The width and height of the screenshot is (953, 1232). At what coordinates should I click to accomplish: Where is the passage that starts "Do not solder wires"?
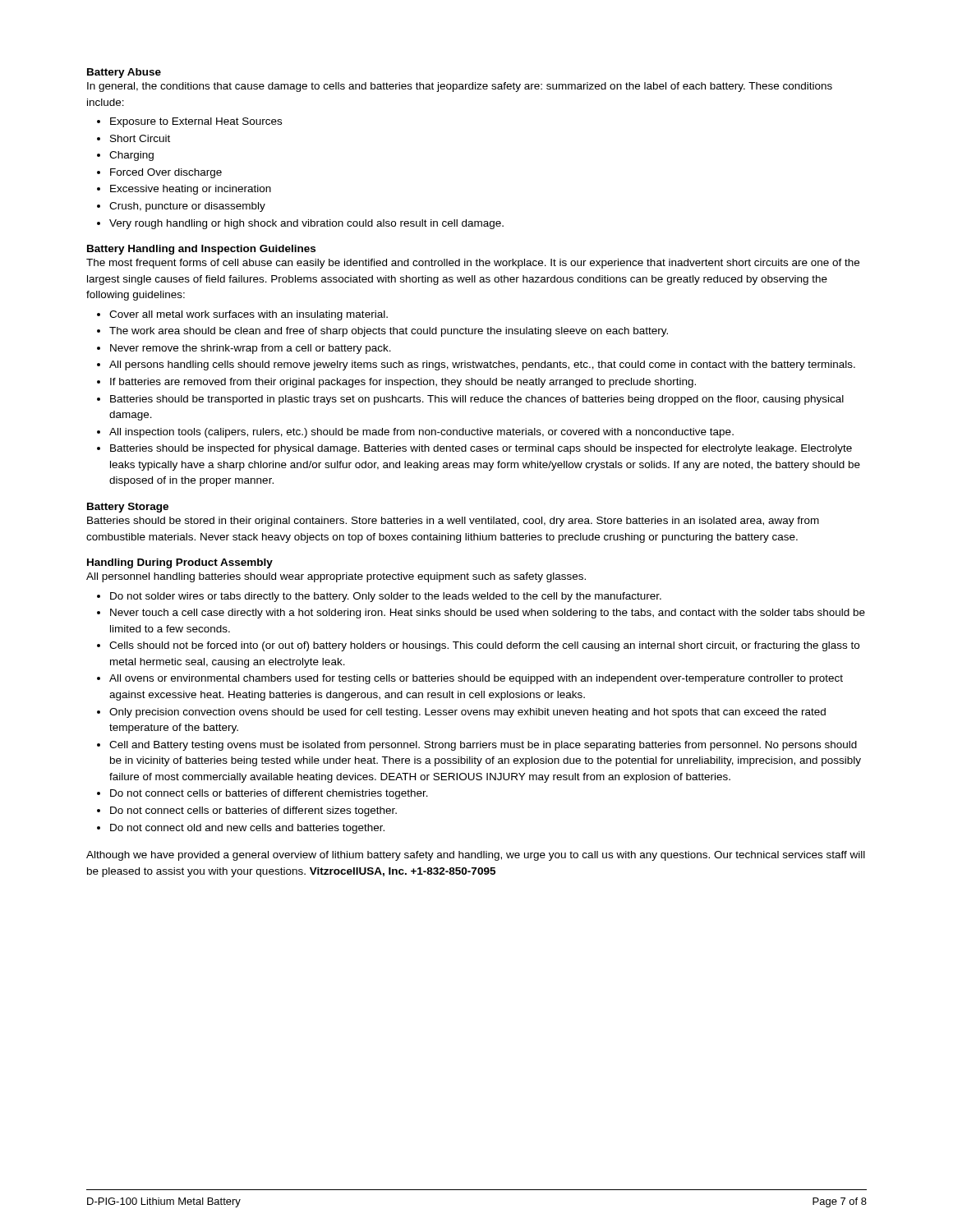click(x=386, y=596)
